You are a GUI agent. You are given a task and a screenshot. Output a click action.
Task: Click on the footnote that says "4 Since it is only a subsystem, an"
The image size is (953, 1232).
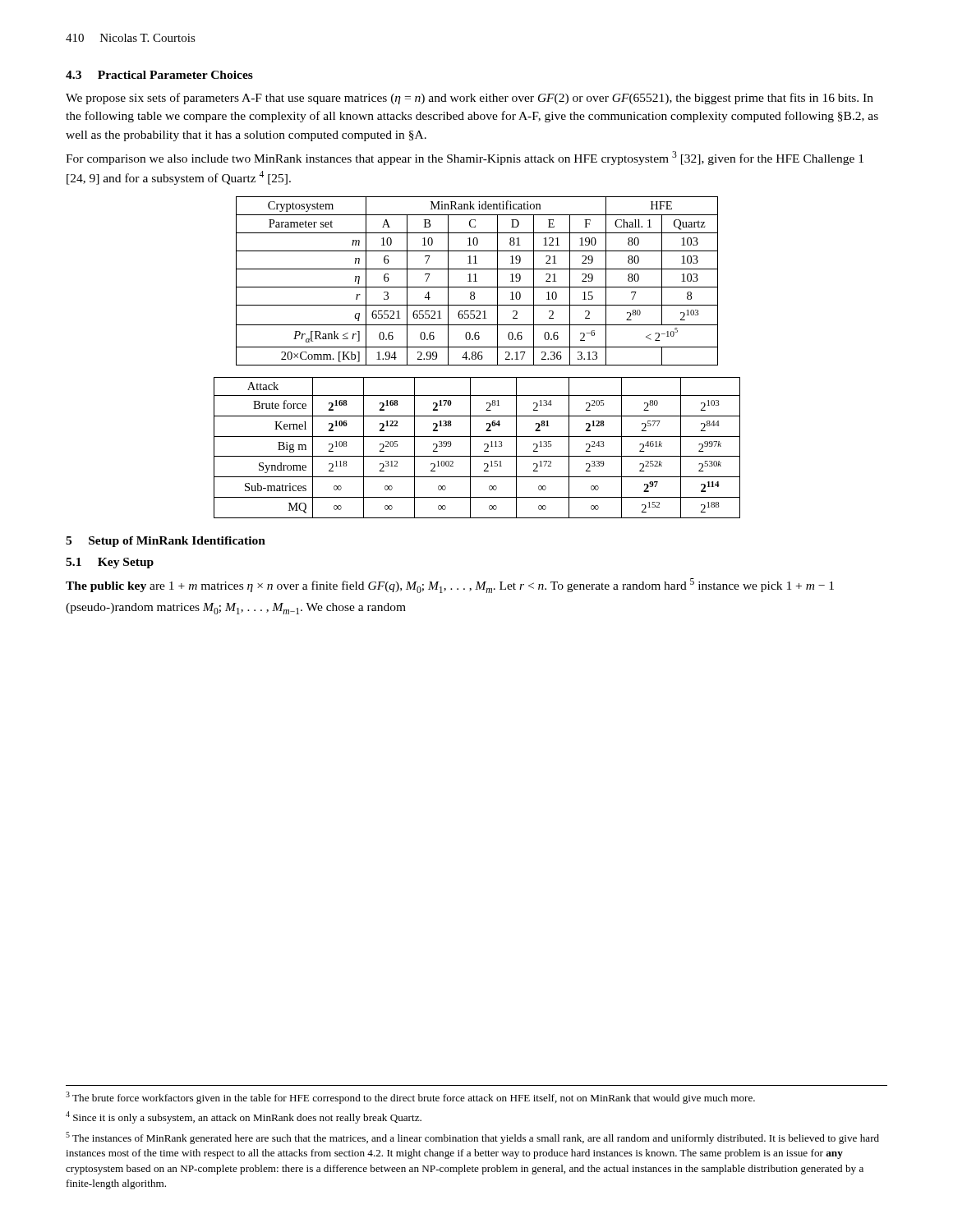[244, 1117]
